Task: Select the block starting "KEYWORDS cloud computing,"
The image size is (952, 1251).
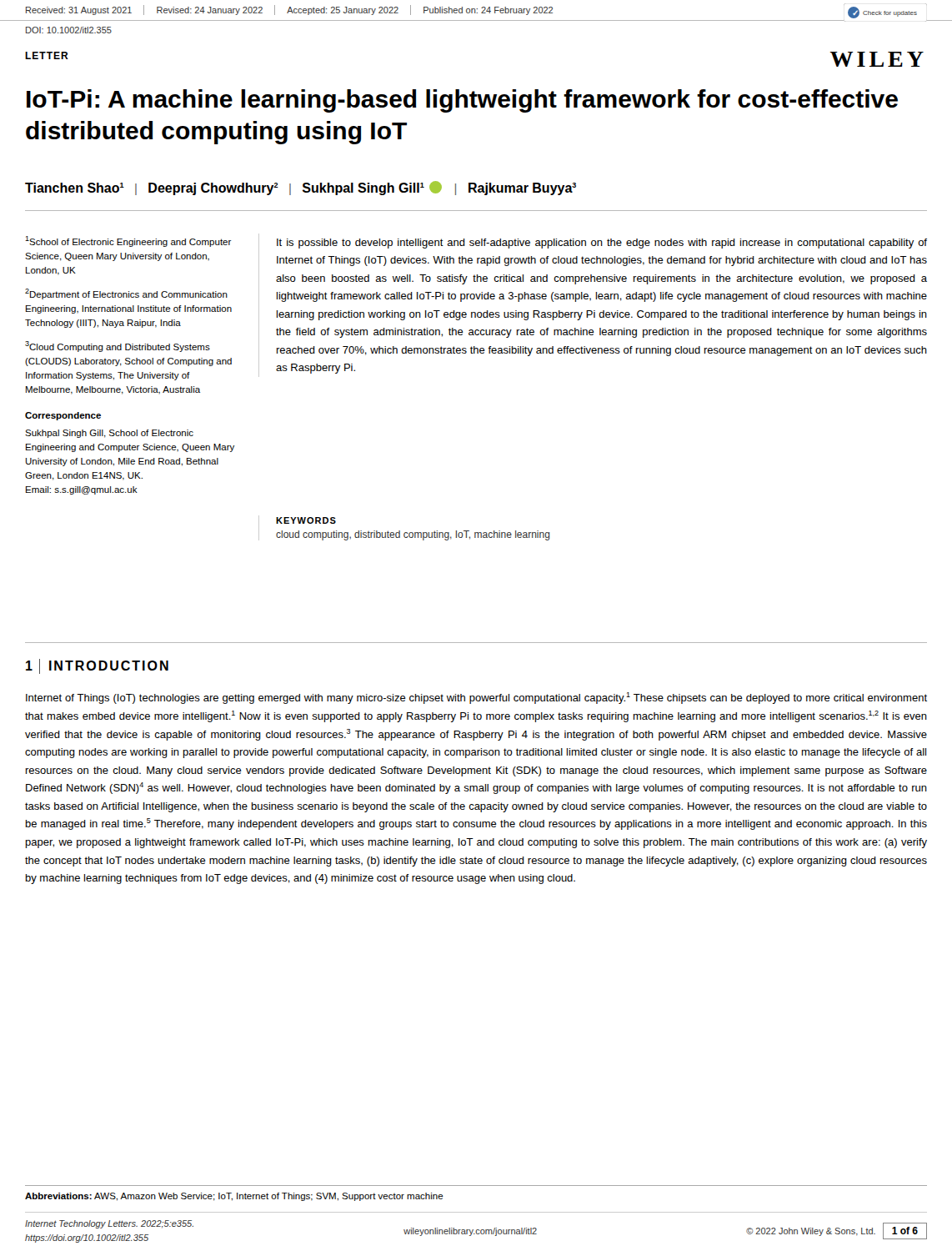Action: [306, 520]
